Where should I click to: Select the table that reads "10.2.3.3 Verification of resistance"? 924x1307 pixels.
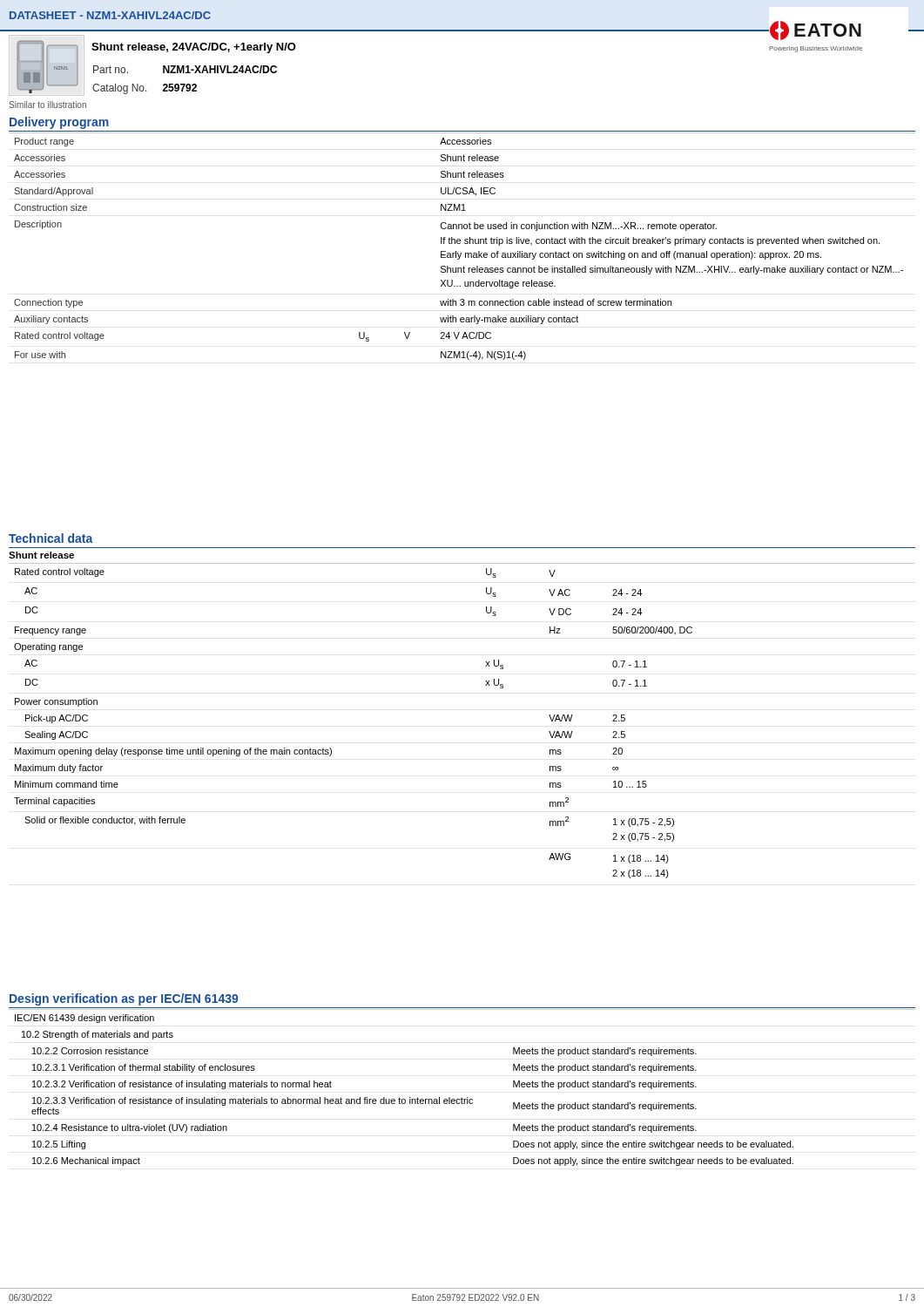462,1089
